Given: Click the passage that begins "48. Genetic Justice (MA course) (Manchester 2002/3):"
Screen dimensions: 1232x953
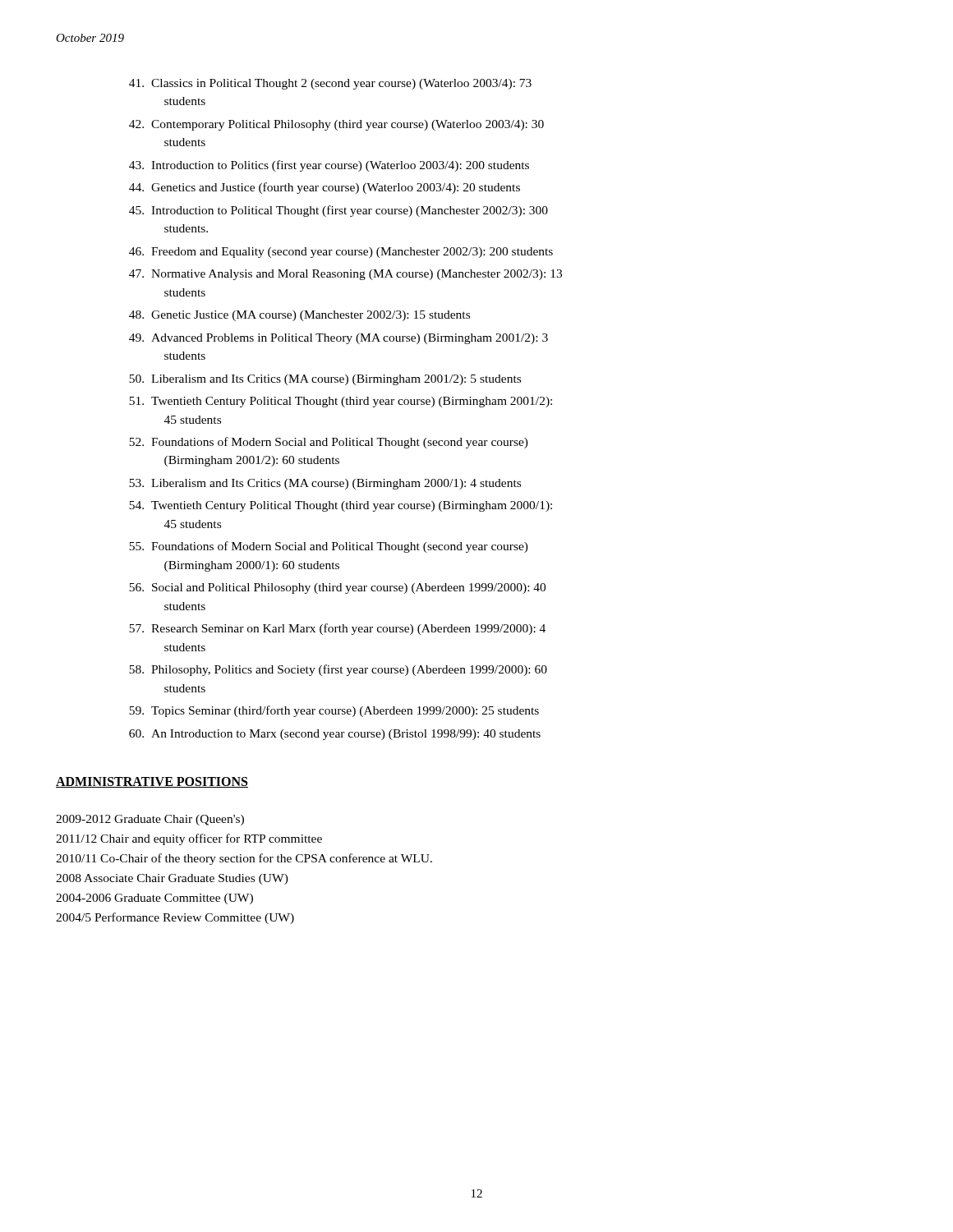Looking at the screenshot, I should [x=299, y=316].
